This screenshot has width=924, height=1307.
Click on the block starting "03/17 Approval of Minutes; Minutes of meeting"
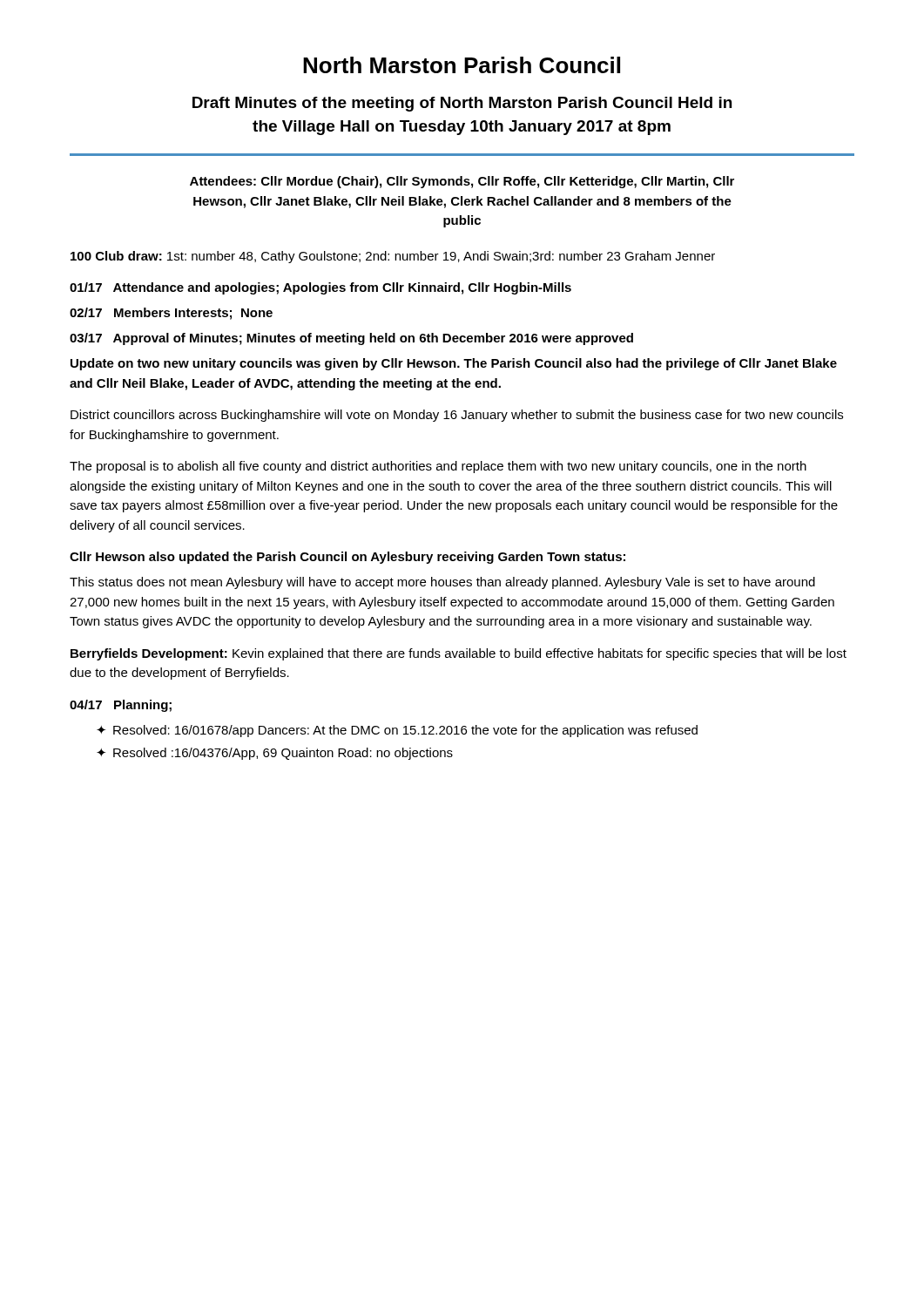click(352, 338)
